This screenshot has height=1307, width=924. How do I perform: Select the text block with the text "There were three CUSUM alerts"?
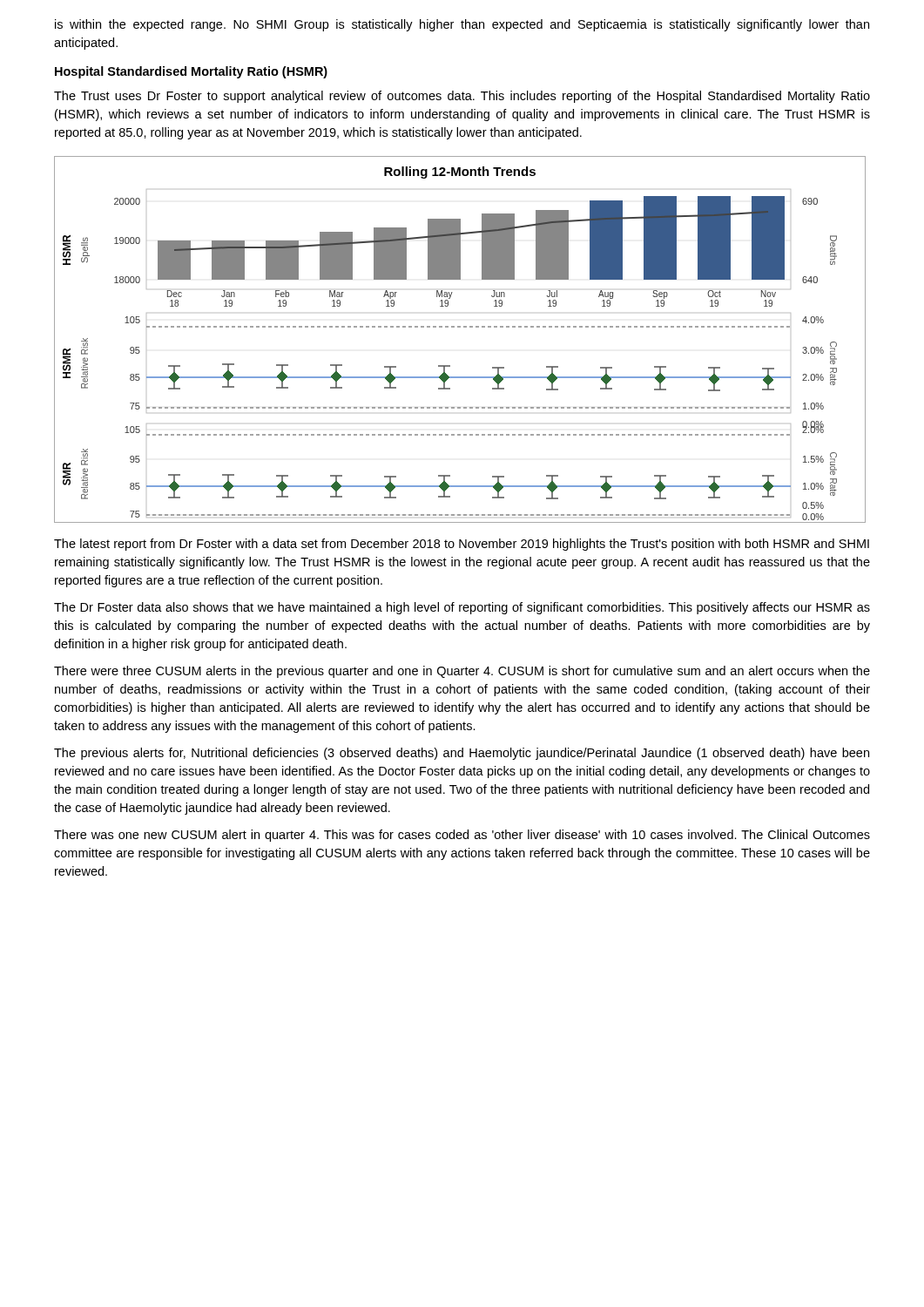pyautogui.click(x=462, y=699)
